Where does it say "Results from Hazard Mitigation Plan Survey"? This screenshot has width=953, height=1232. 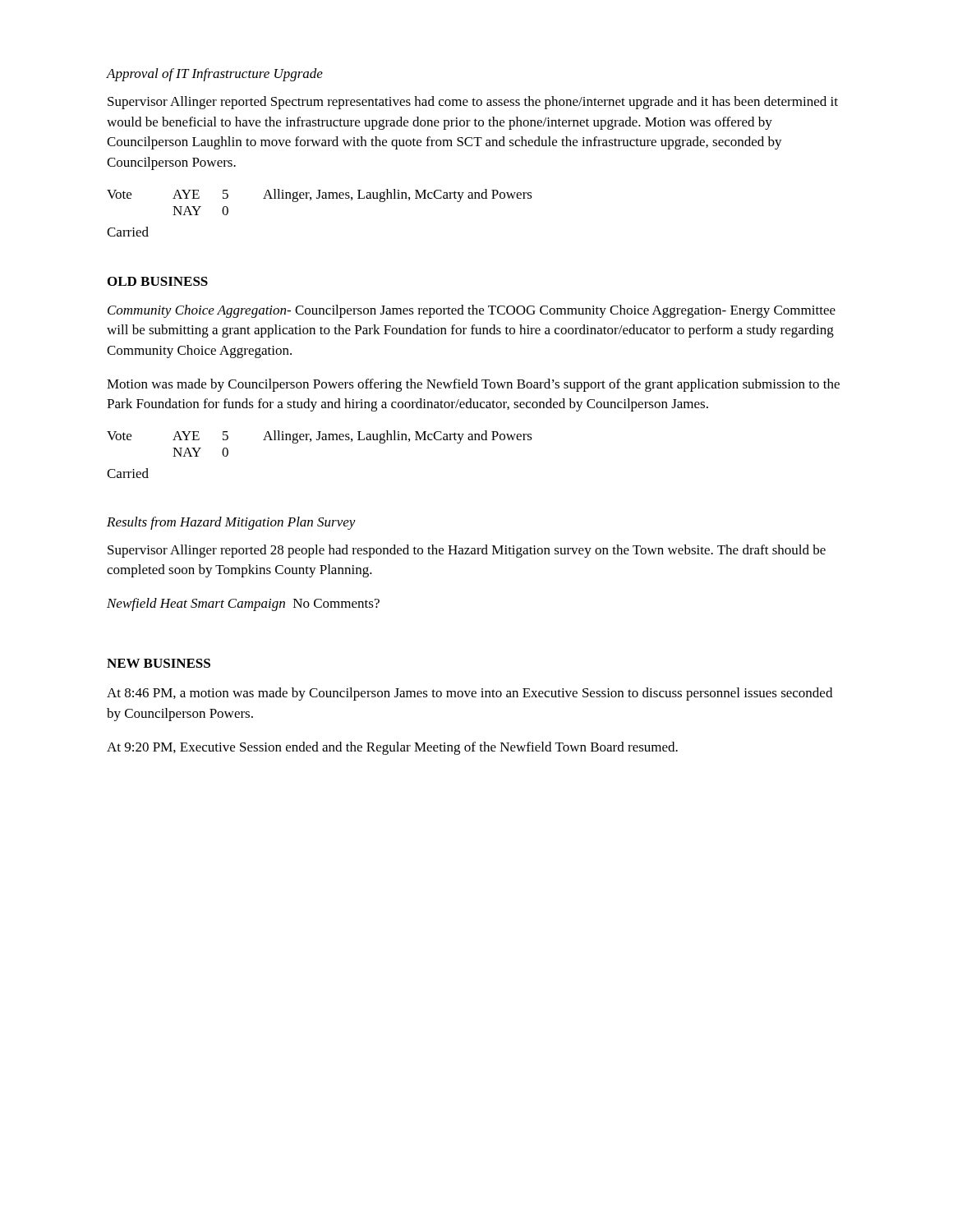(231, 522)
